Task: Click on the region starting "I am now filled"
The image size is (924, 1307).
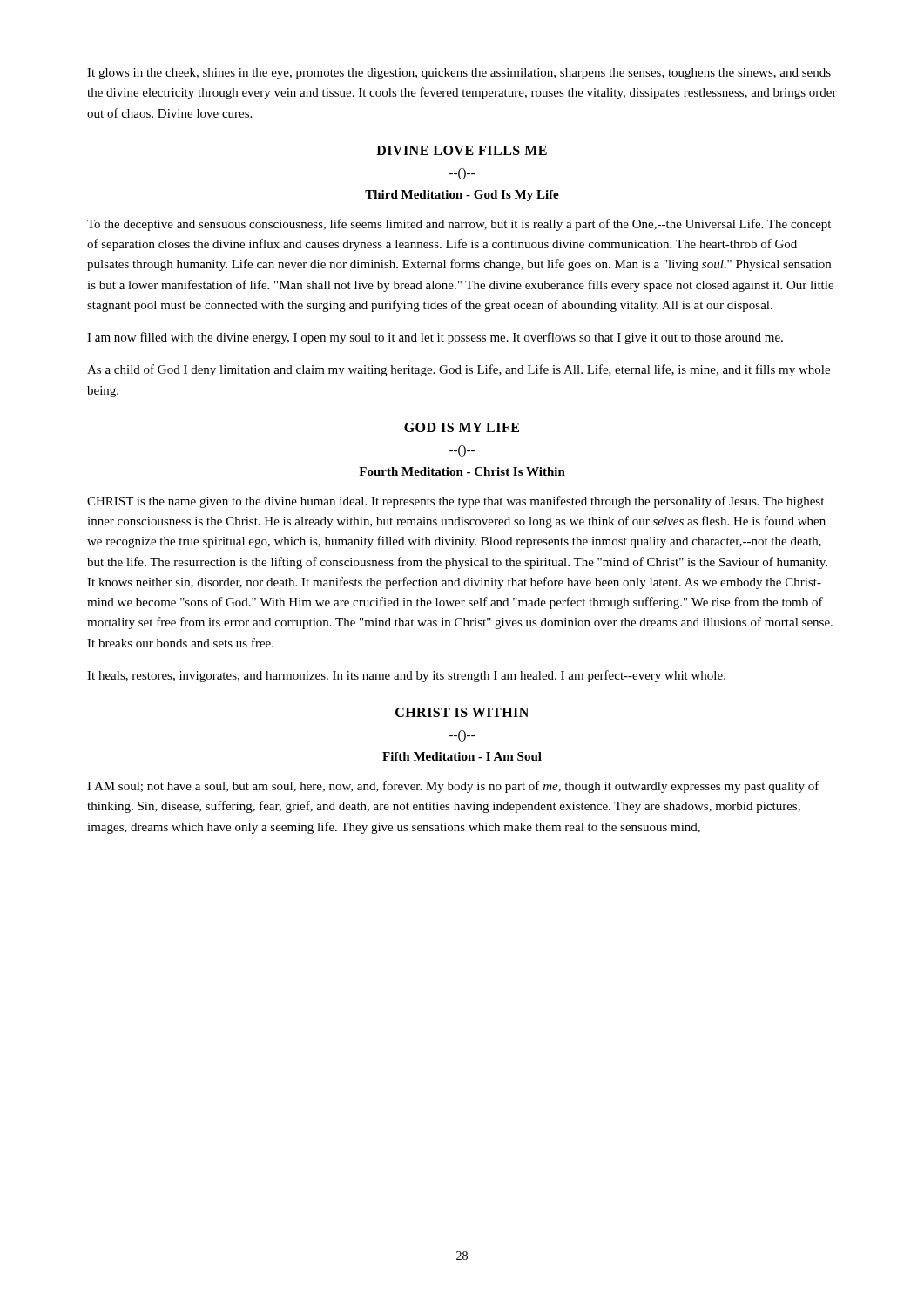Action: point(435,337)
